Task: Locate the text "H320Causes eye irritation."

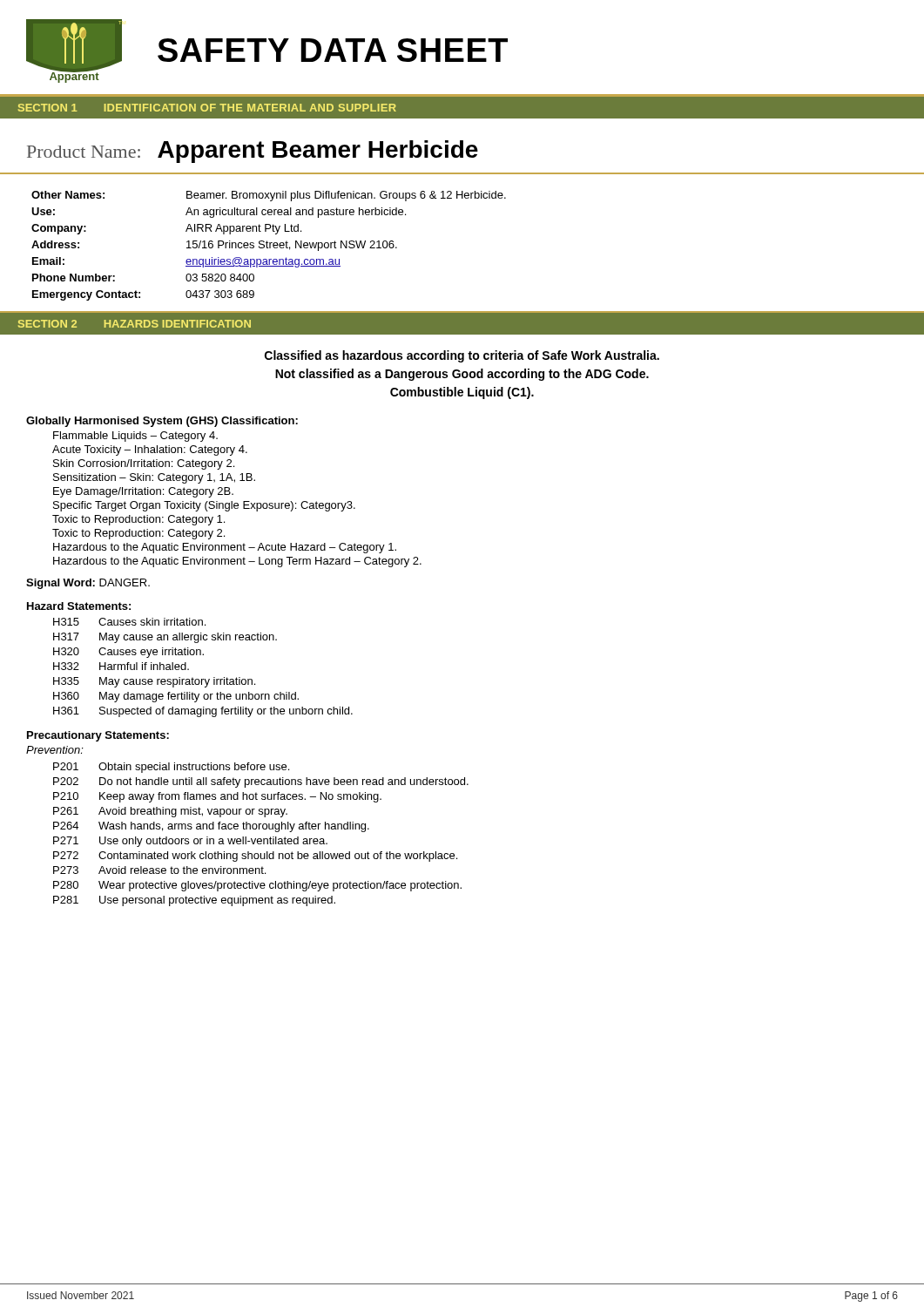Action: [x=206, y=651]
